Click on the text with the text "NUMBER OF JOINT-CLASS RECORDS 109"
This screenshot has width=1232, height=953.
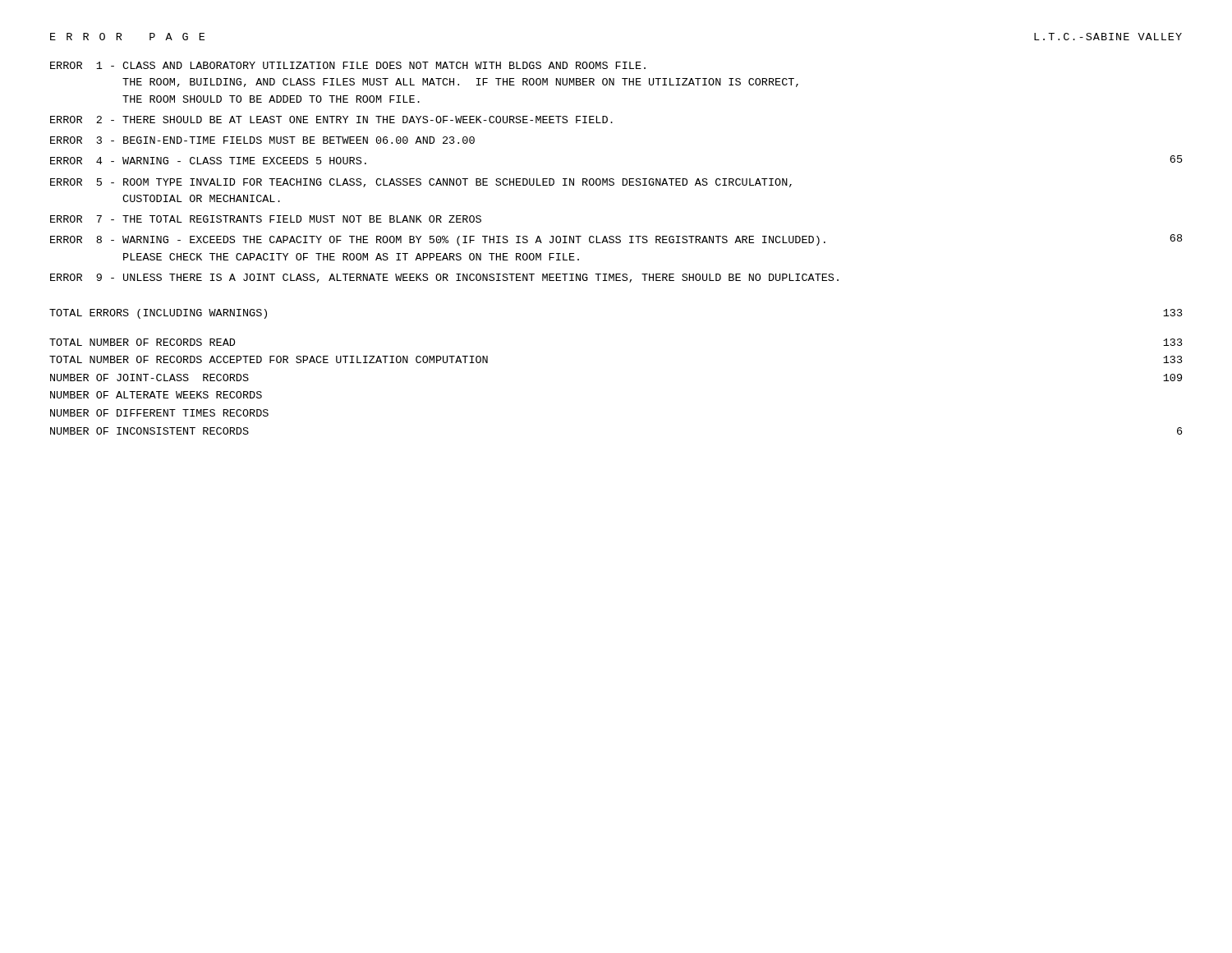point(79,378)
